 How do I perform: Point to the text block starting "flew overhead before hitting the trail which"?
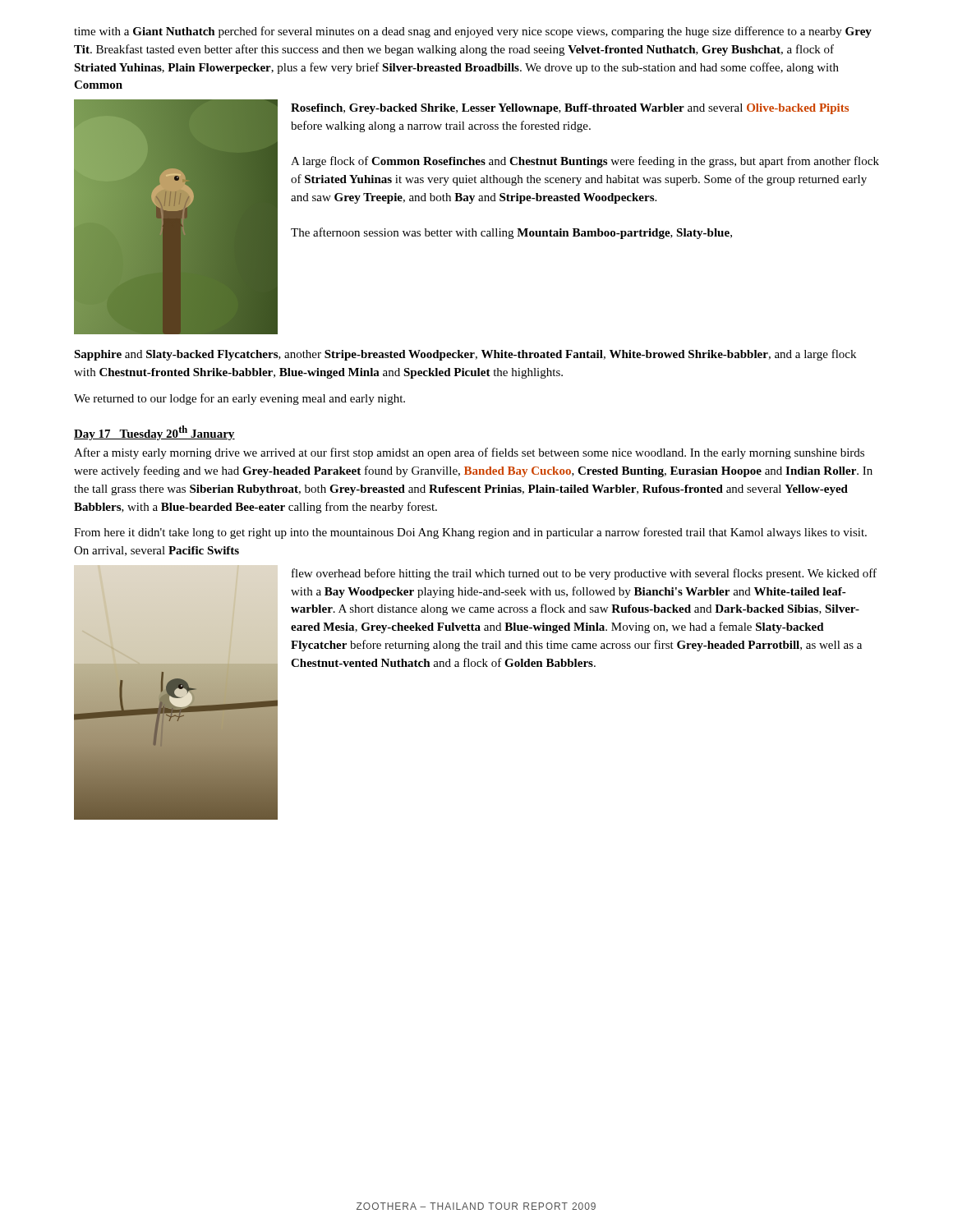coord(584,618)
